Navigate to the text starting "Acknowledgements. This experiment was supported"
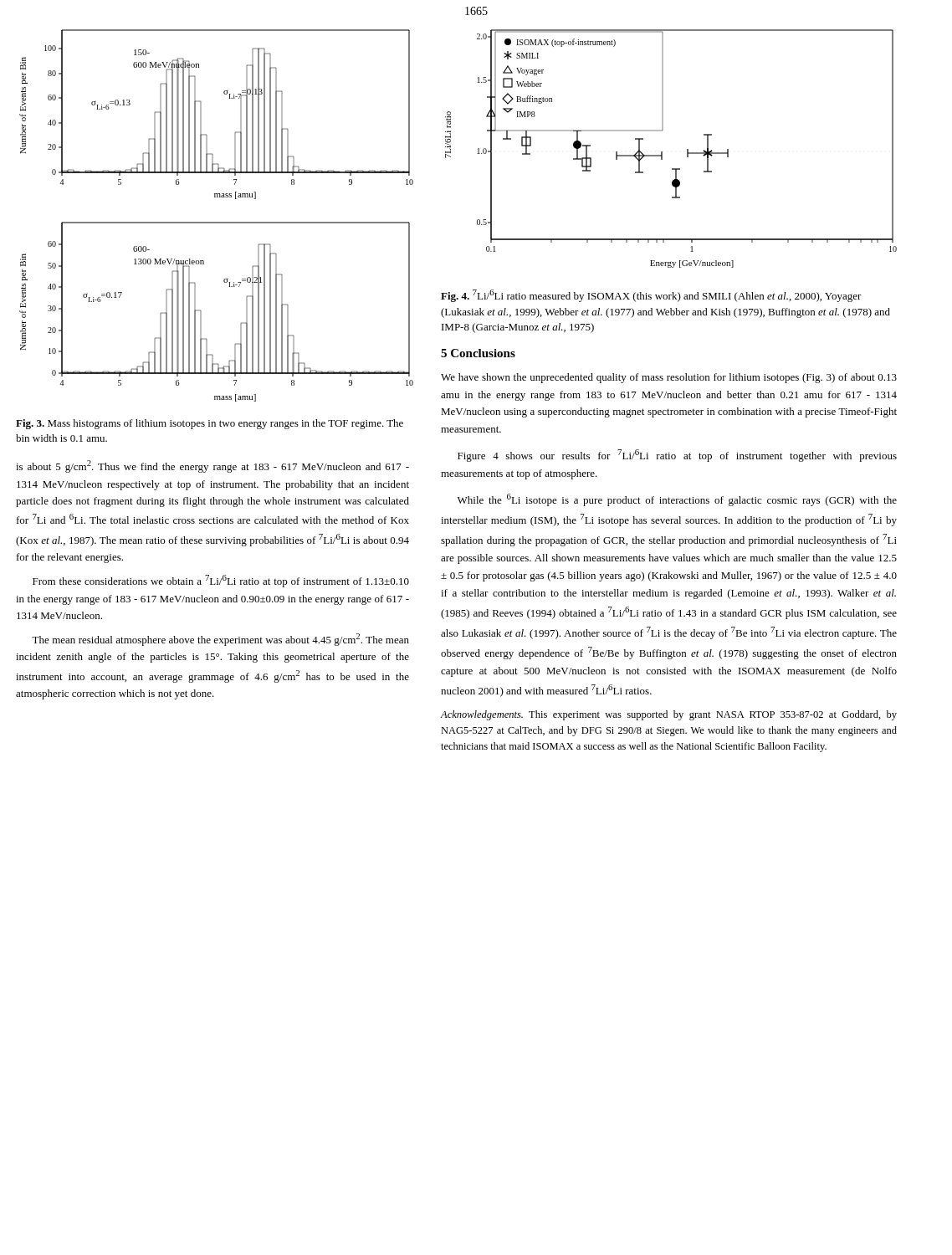 click(669, 730)
